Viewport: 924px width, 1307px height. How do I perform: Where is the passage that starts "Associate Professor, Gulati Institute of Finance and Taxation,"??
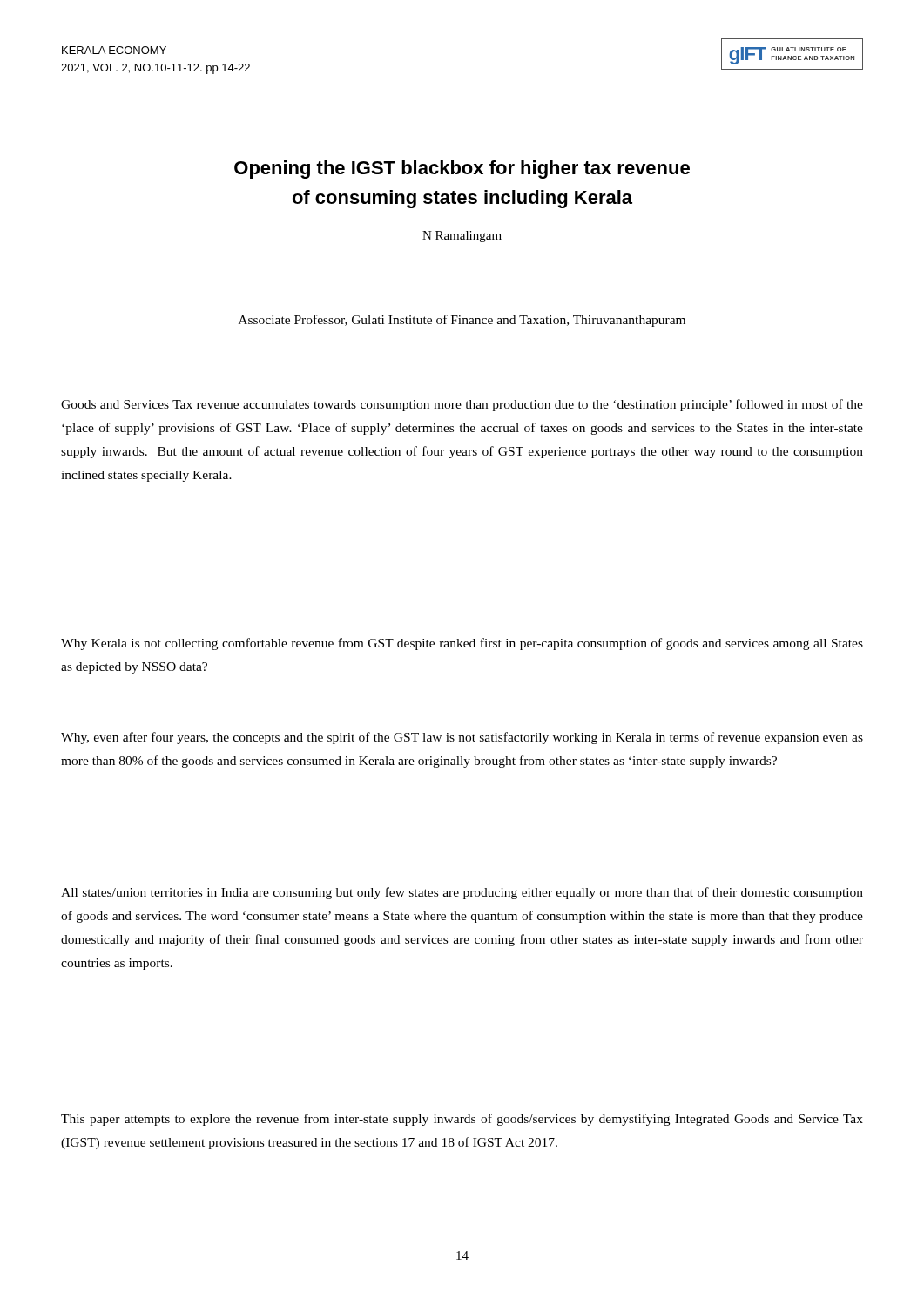[462, 319]
